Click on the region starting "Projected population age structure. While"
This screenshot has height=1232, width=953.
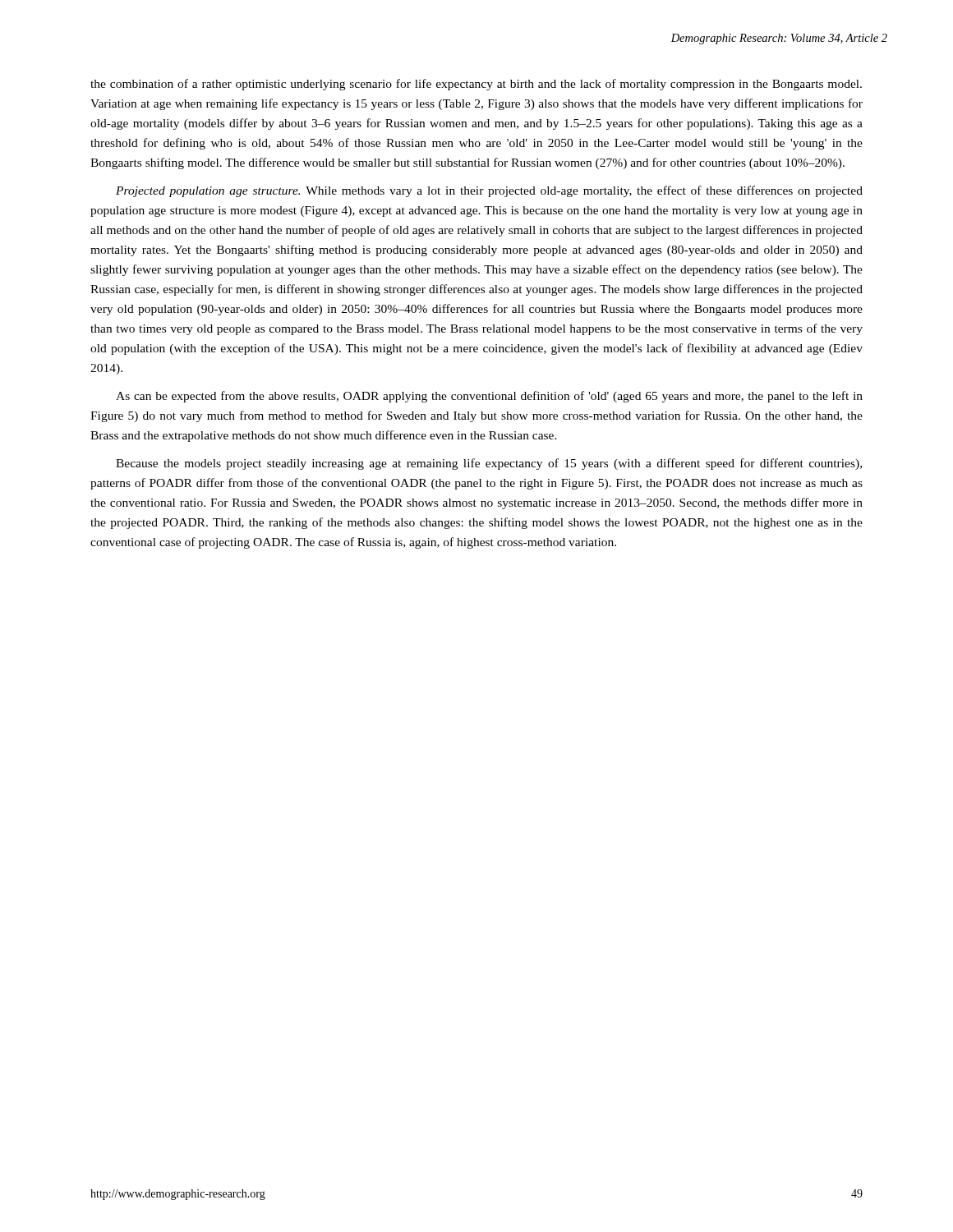click(x=476, y=279)
